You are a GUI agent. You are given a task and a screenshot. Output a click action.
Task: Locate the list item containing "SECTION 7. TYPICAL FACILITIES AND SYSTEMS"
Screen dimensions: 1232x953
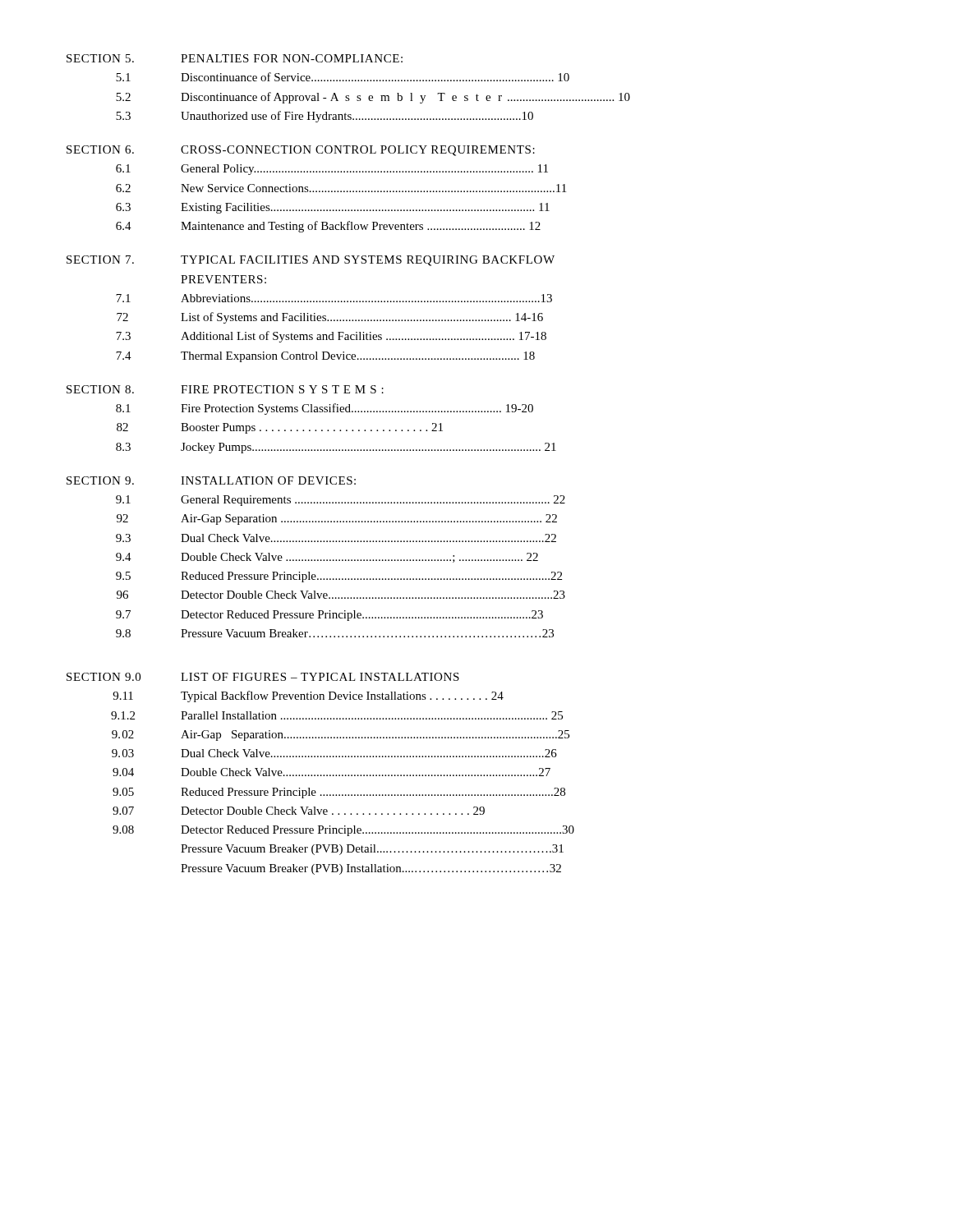476,270
